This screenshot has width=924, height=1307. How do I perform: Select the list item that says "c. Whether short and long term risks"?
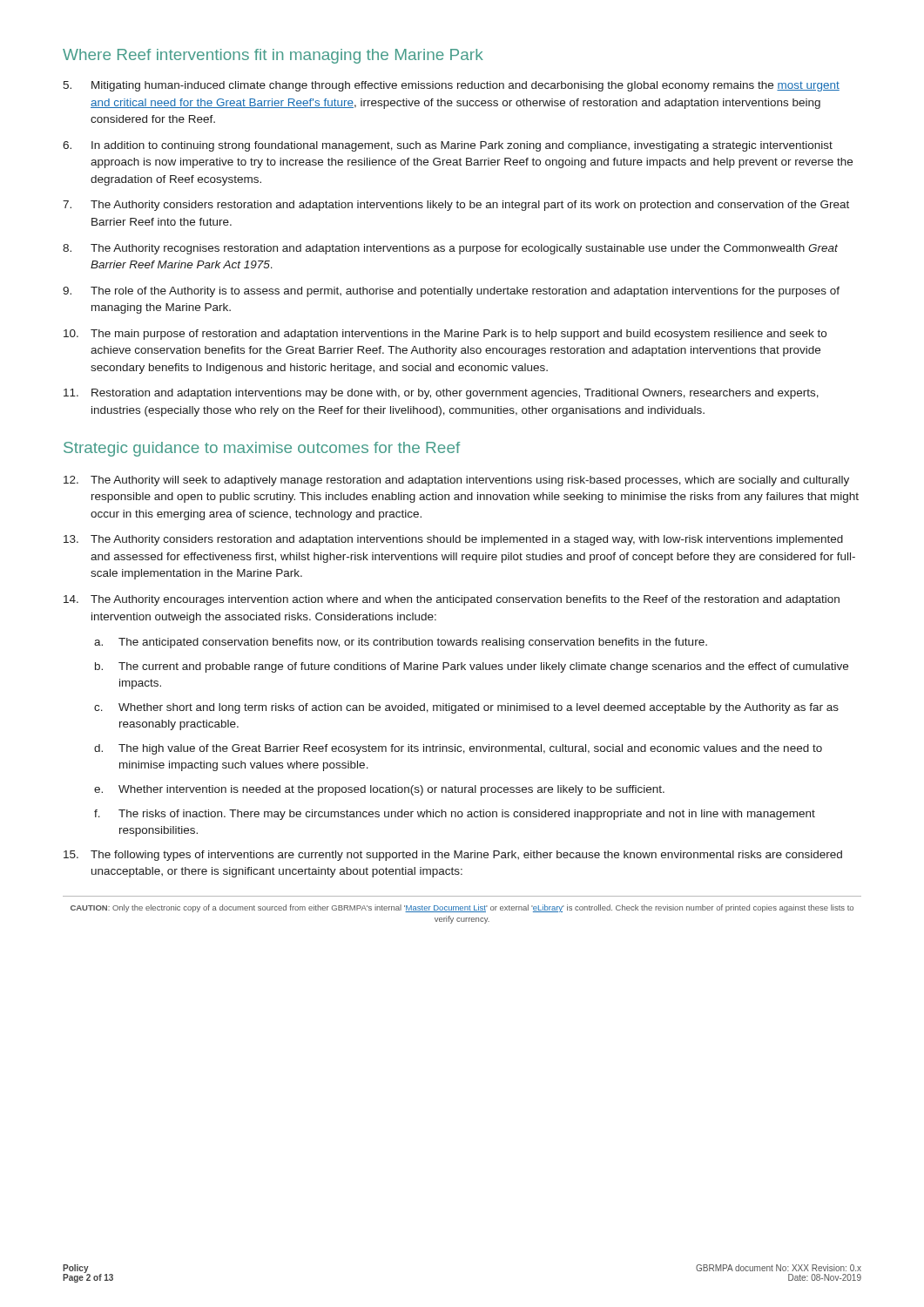pyautogui.click(x=478, y=716)
